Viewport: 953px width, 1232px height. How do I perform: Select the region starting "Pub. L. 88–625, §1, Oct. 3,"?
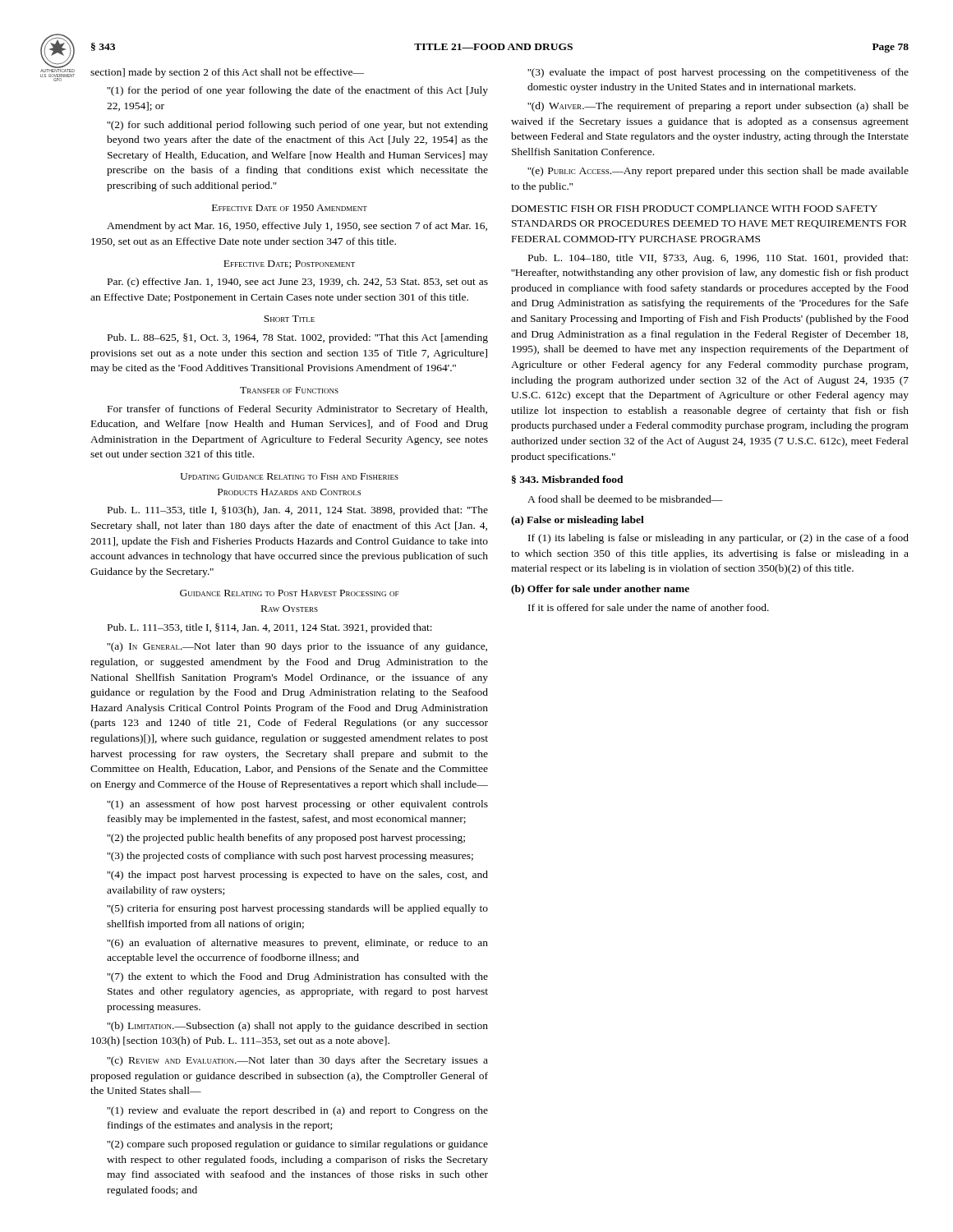[x=289, y=353]
